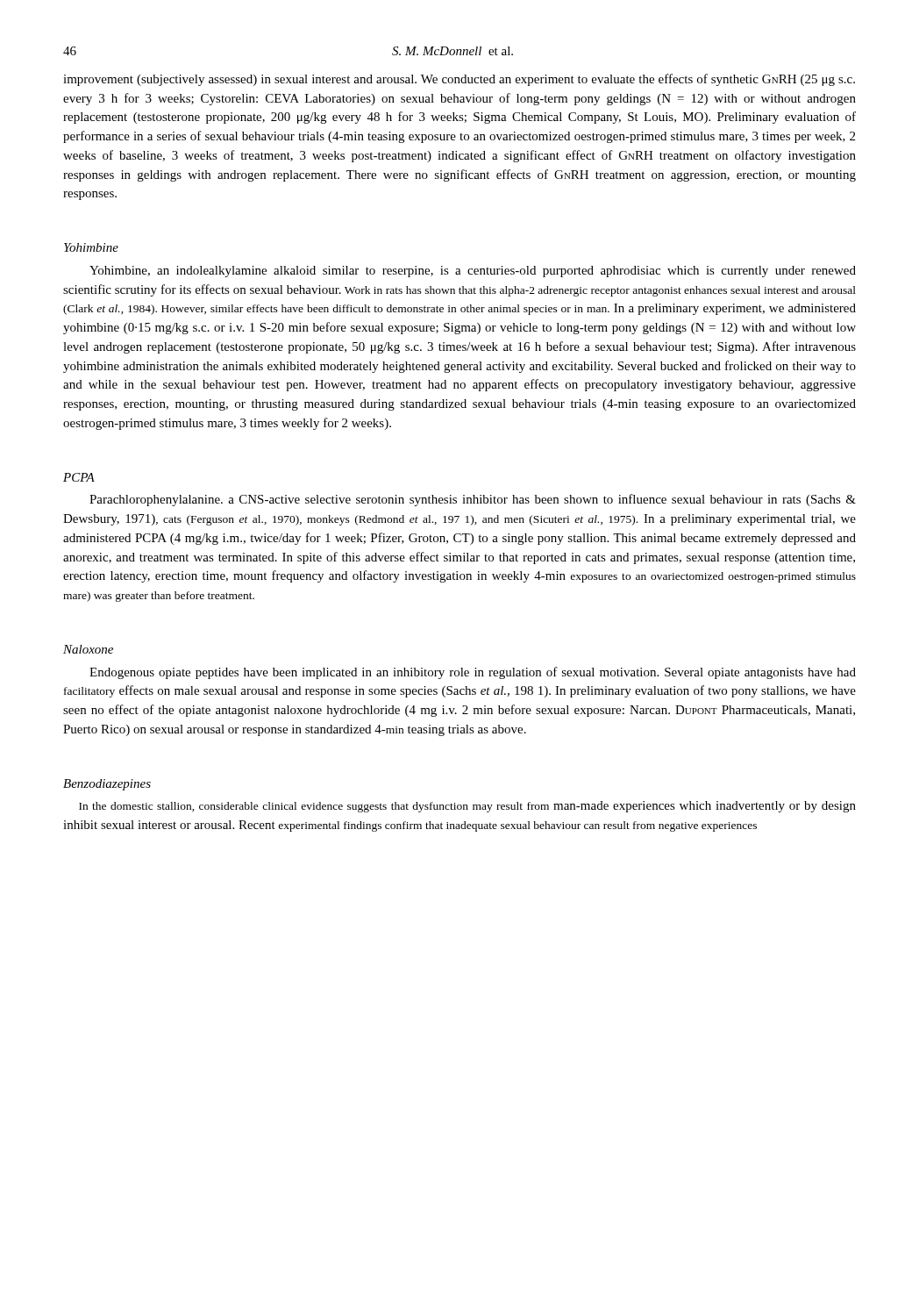The image size is (919, 1316).
Task: Point to the block beginning "Parachlorophenylalanine. a CNS-active selective serotonin synthesis inhibitor"
Action: tap(460, 547)
